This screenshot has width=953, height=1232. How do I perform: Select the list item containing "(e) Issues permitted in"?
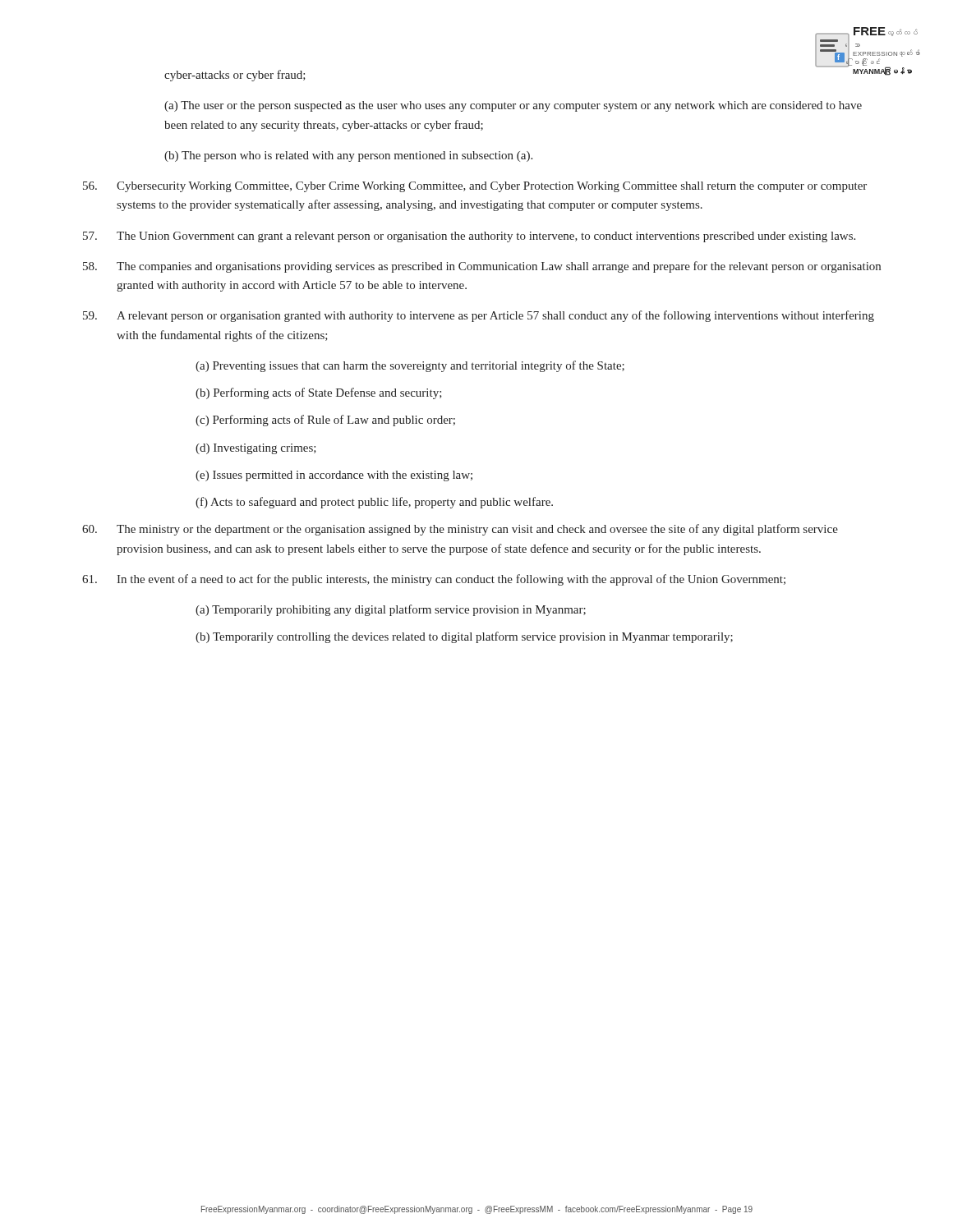pos(334,475)
